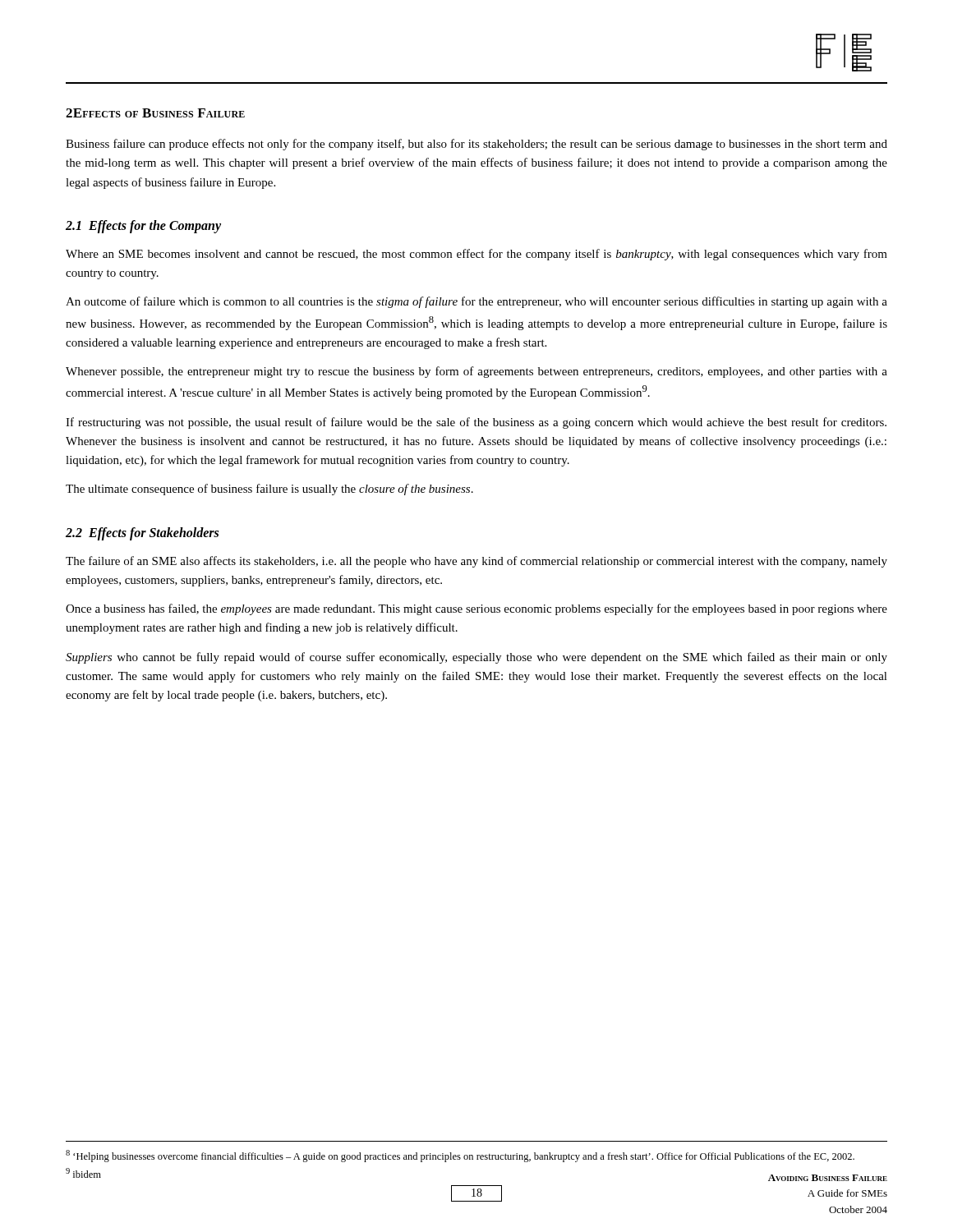The image size is (953, 1232).
Task: Point to the section header beginning "2Effects of Business"
Action: pos(155,113)
